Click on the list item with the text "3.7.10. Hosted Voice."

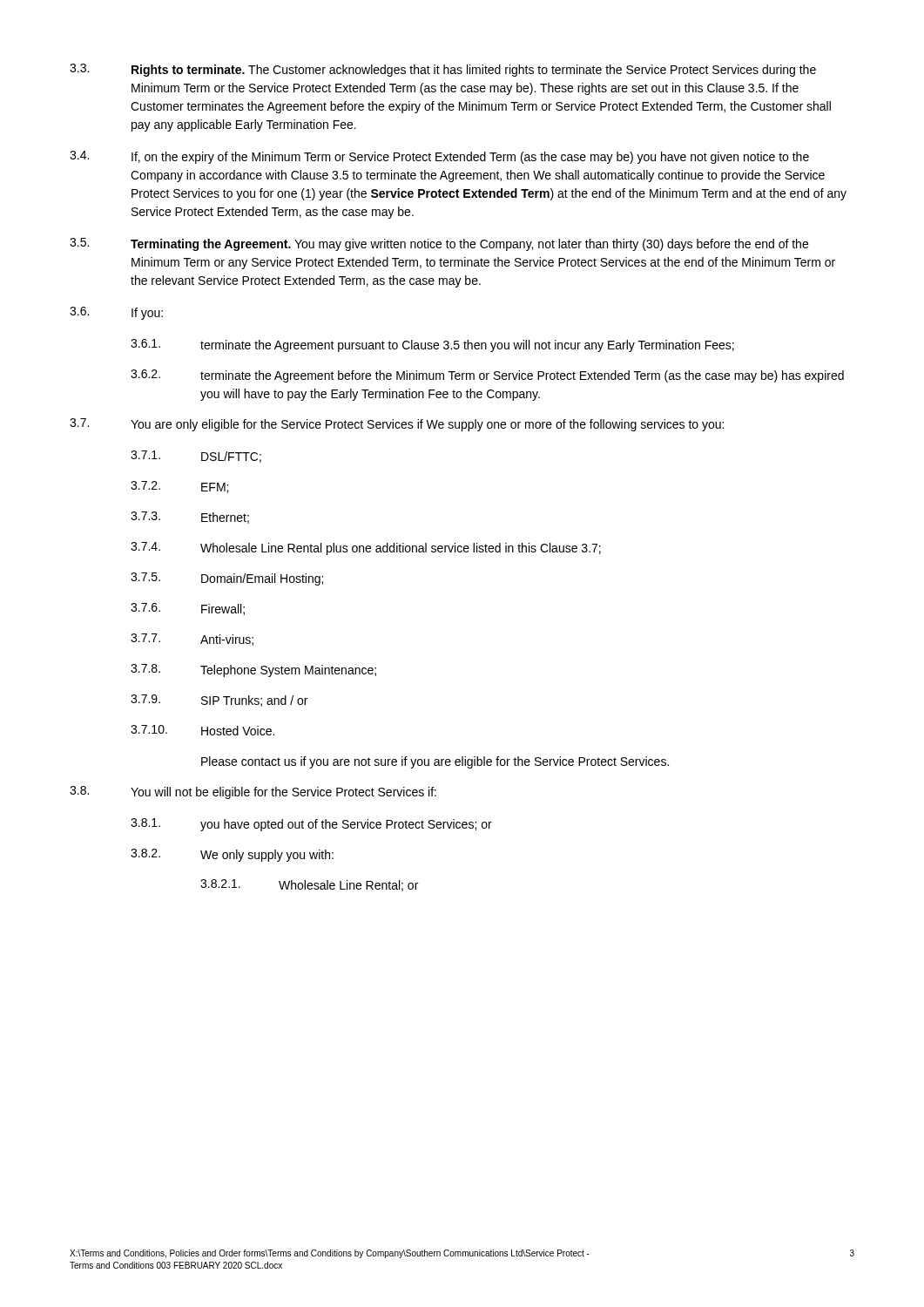pyautogui.click(x=202, y=730)
